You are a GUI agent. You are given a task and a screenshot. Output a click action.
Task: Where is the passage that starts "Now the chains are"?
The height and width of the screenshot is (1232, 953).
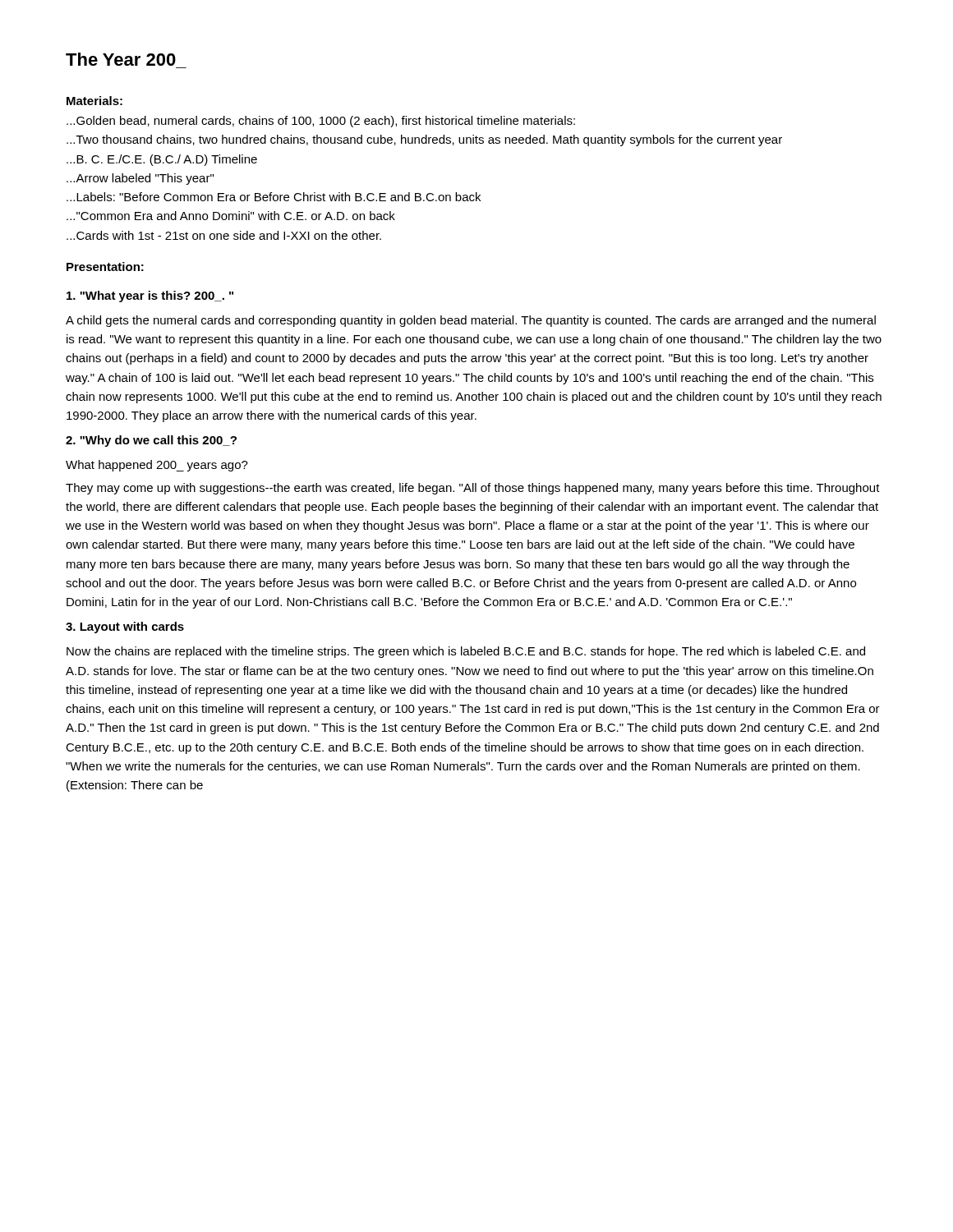pos(473,718)
